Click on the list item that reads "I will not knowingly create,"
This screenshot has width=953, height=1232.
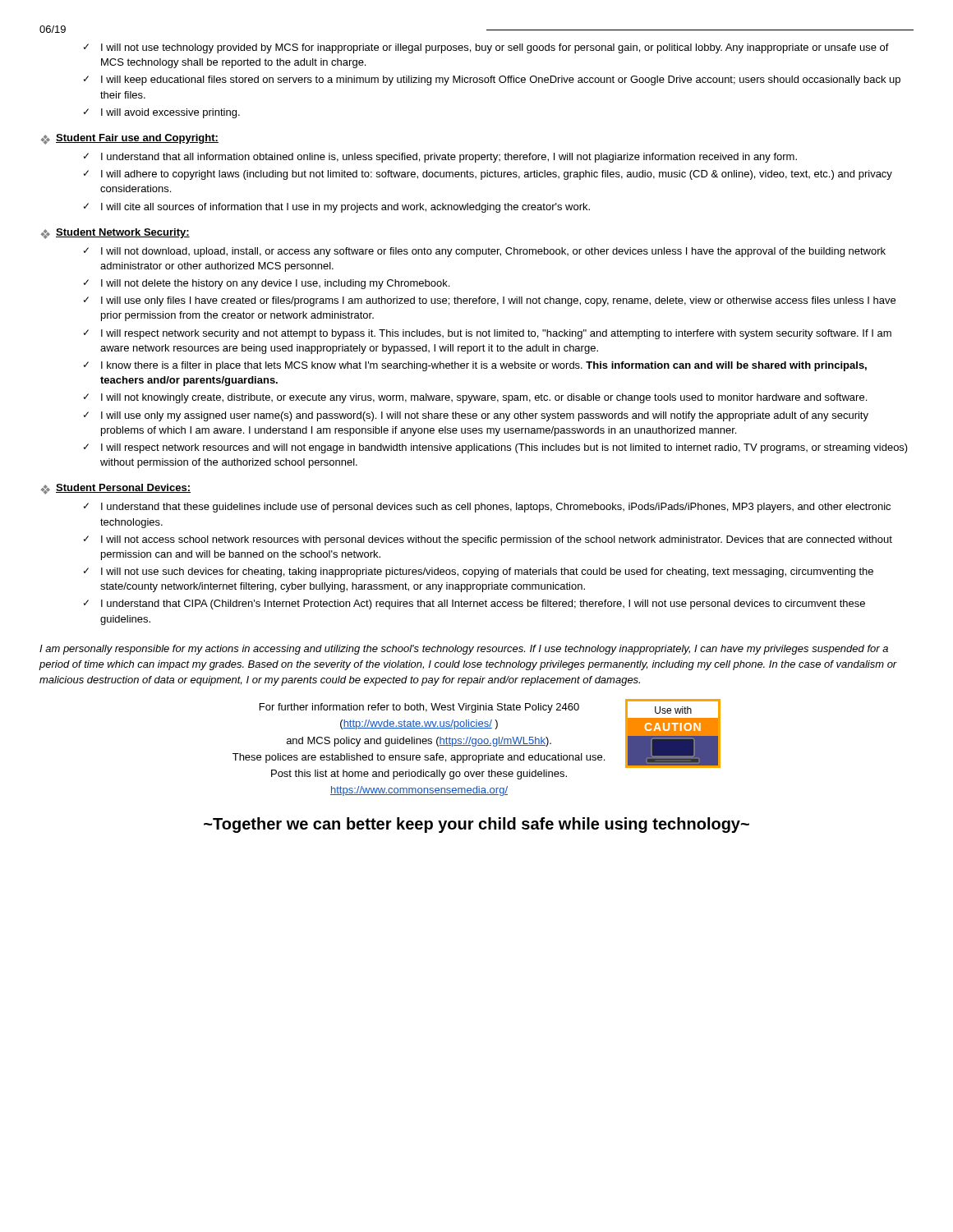pos(484,397)
